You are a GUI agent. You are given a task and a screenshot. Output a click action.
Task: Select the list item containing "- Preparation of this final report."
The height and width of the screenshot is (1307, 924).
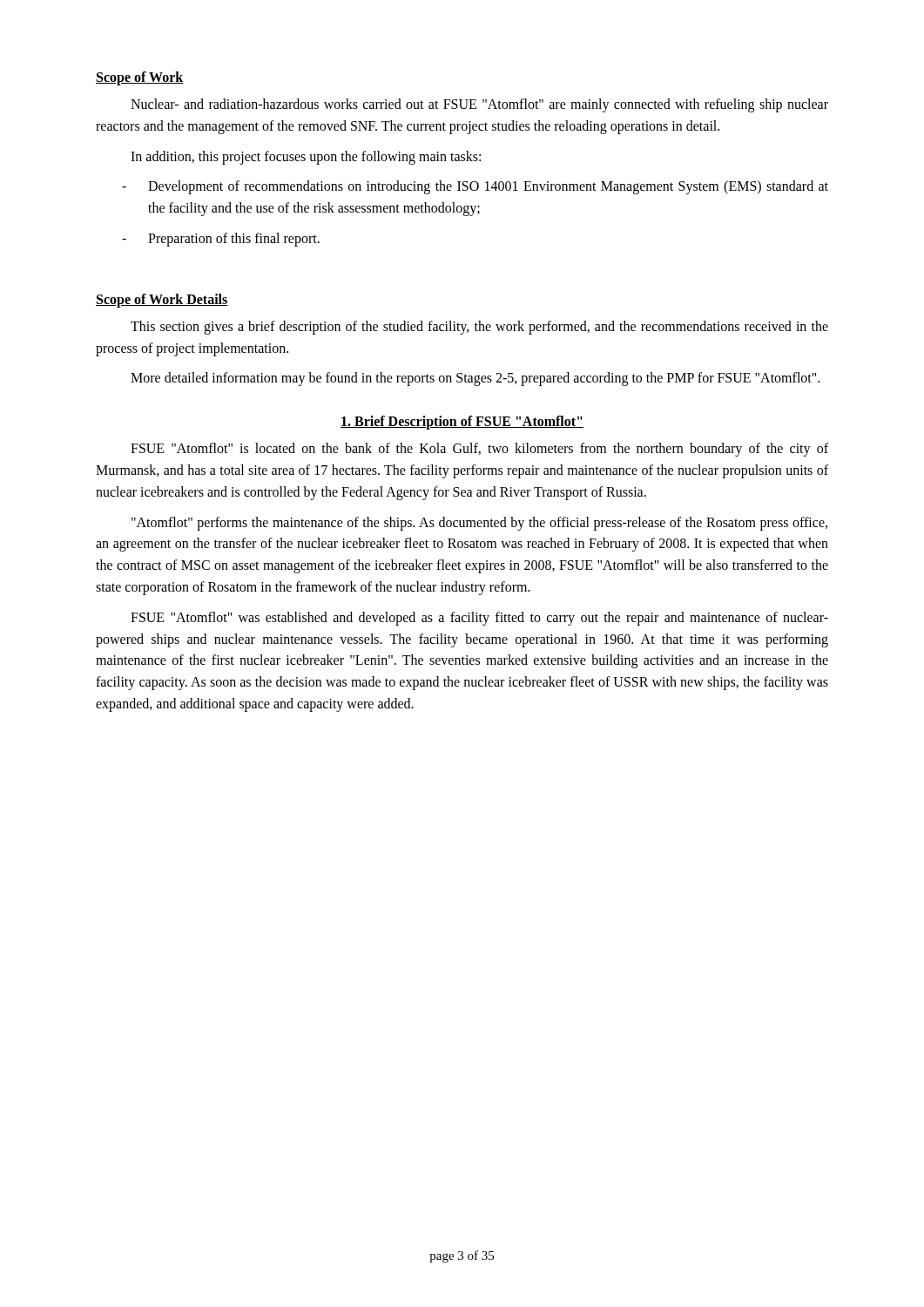click(221, 239)
